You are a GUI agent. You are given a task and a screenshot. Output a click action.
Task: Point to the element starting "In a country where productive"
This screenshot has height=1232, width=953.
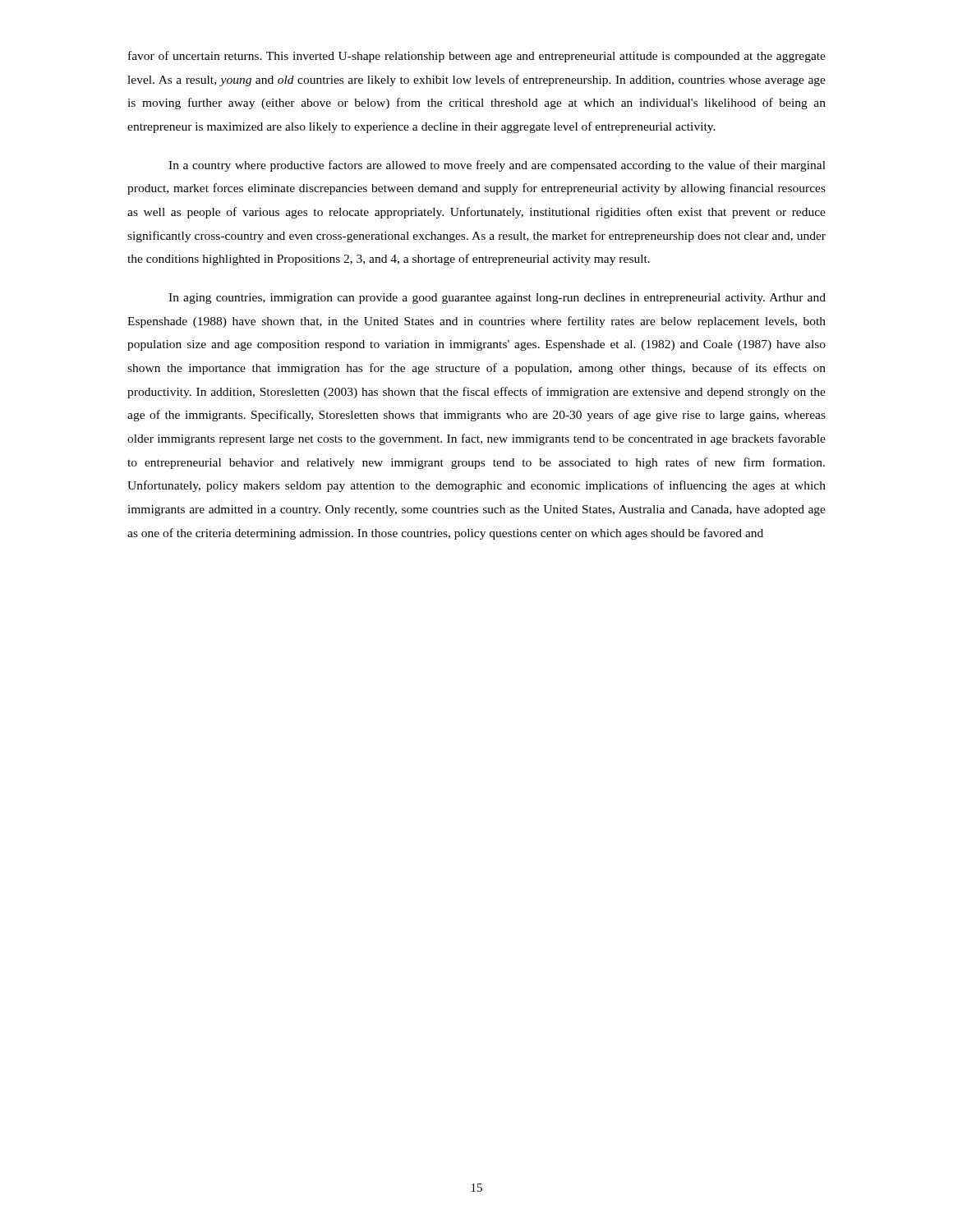point(476,212)
